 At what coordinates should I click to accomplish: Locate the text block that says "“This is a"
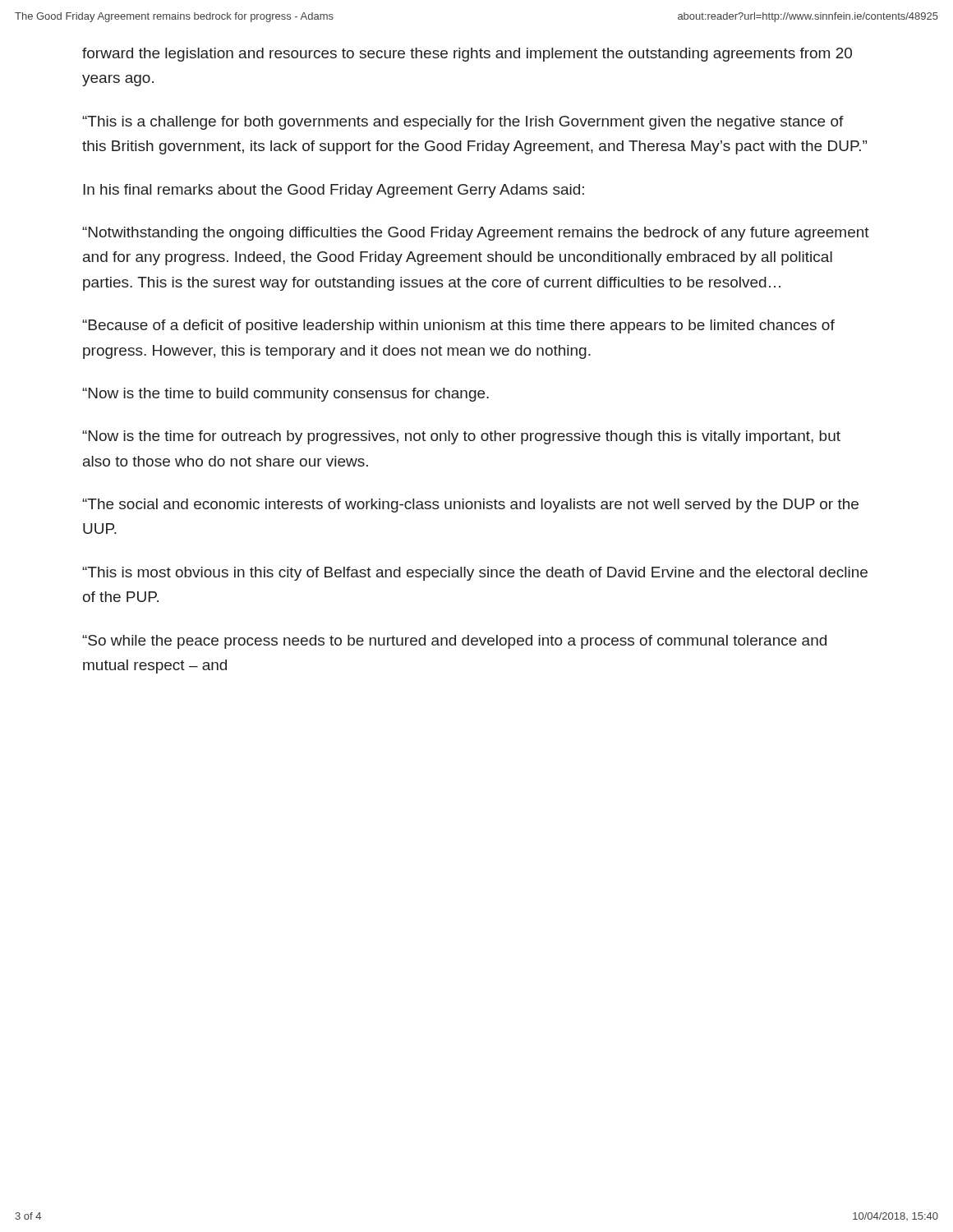(x=475, y=133)
